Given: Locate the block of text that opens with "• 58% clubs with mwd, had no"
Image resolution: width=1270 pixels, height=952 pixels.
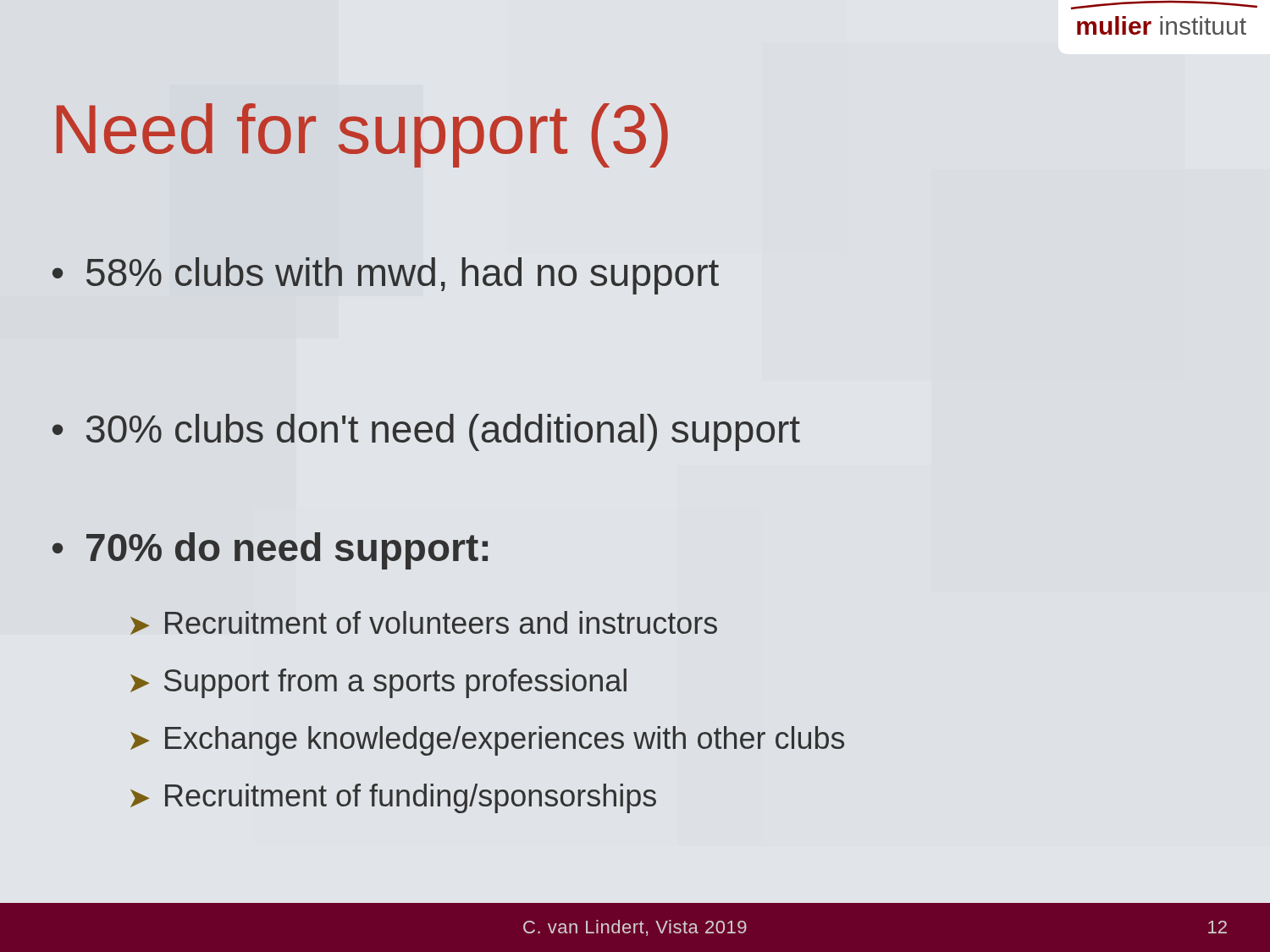Looking at the screenshot, I should point(385,273).
